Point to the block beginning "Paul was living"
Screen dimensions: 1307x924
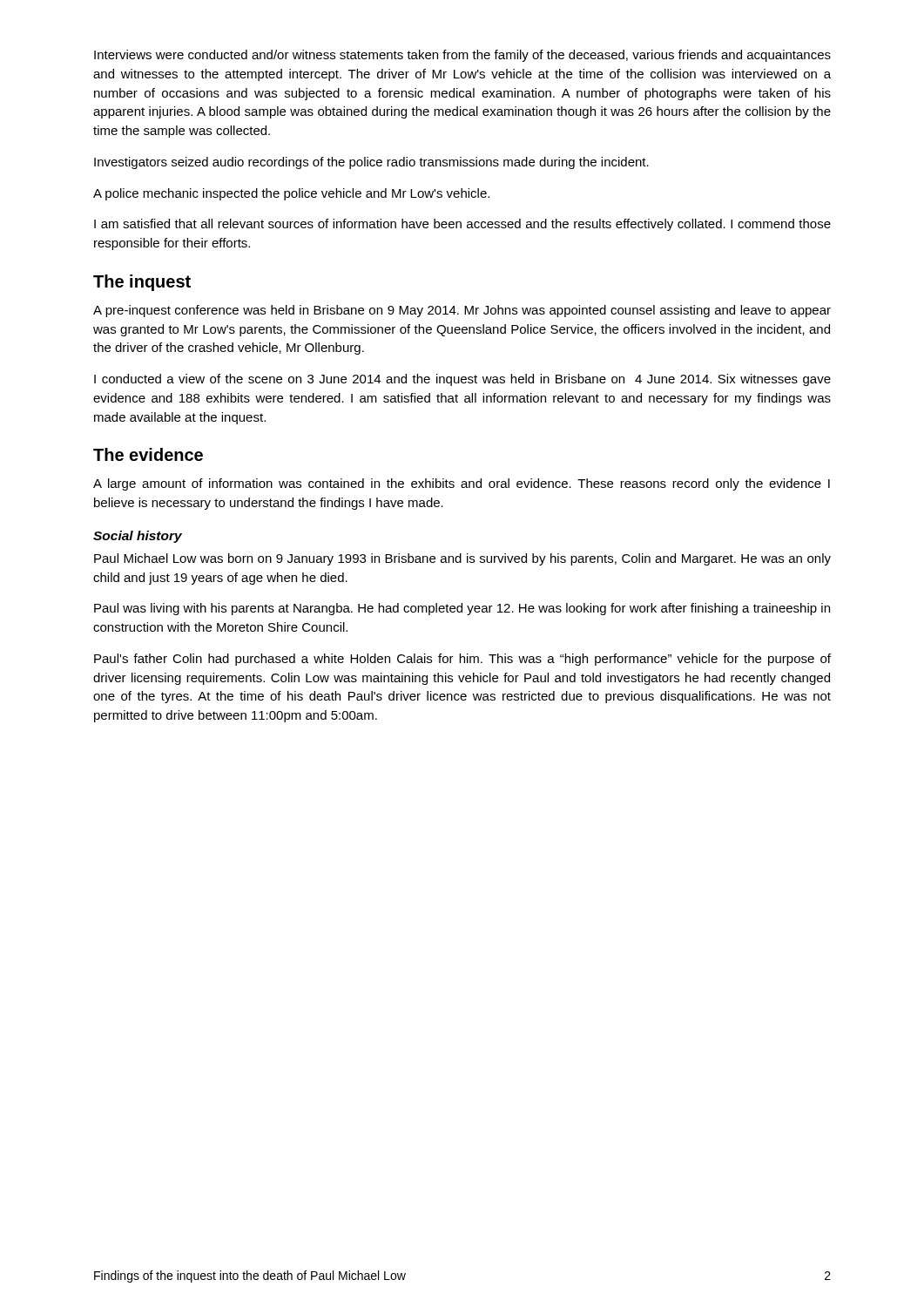pyautogui.click(x=462, y=618)
